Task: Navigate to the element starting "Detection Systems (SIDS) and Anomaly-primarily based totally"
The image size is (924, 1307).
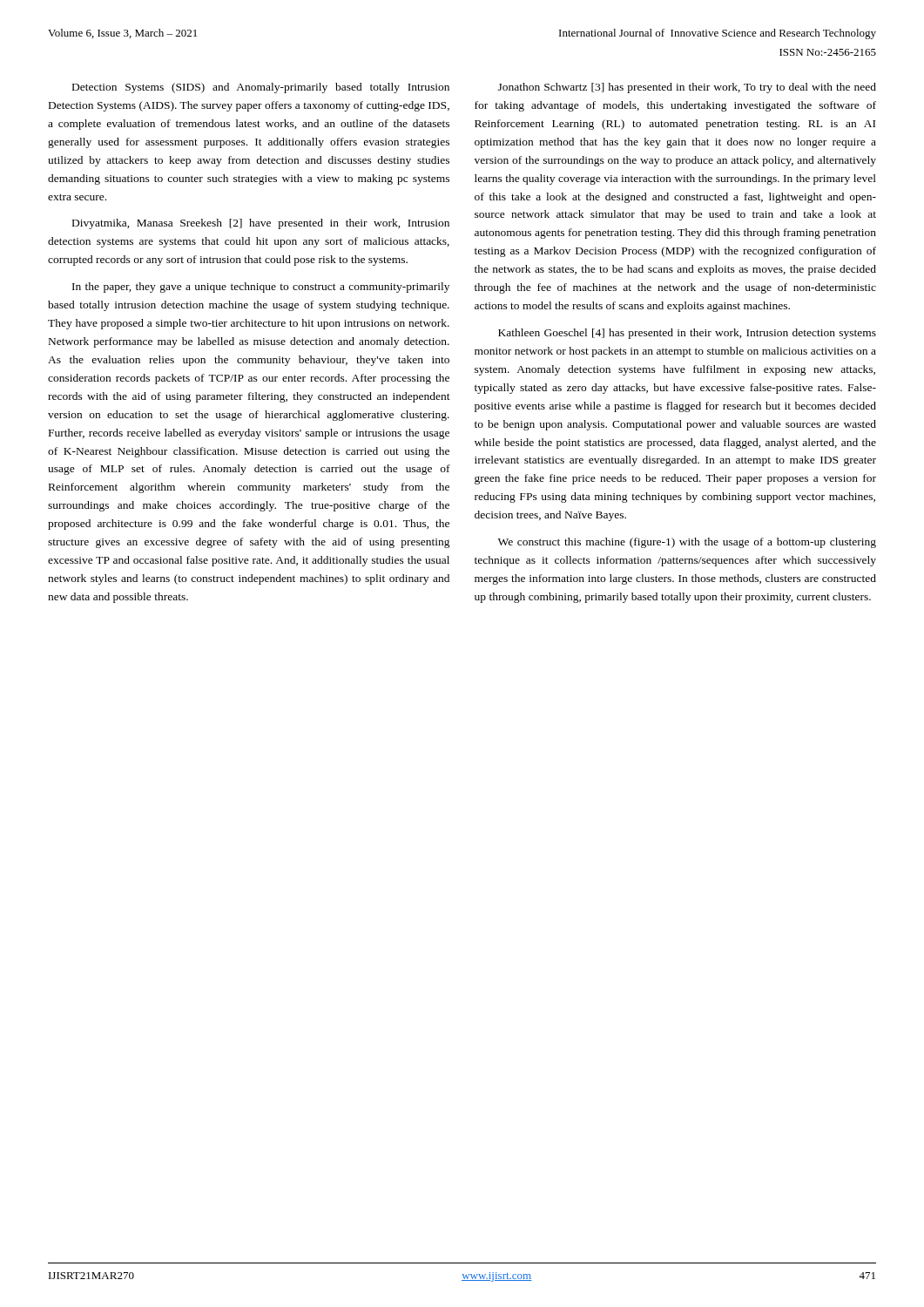Action: pyautogui.click(x=249, y=342)
